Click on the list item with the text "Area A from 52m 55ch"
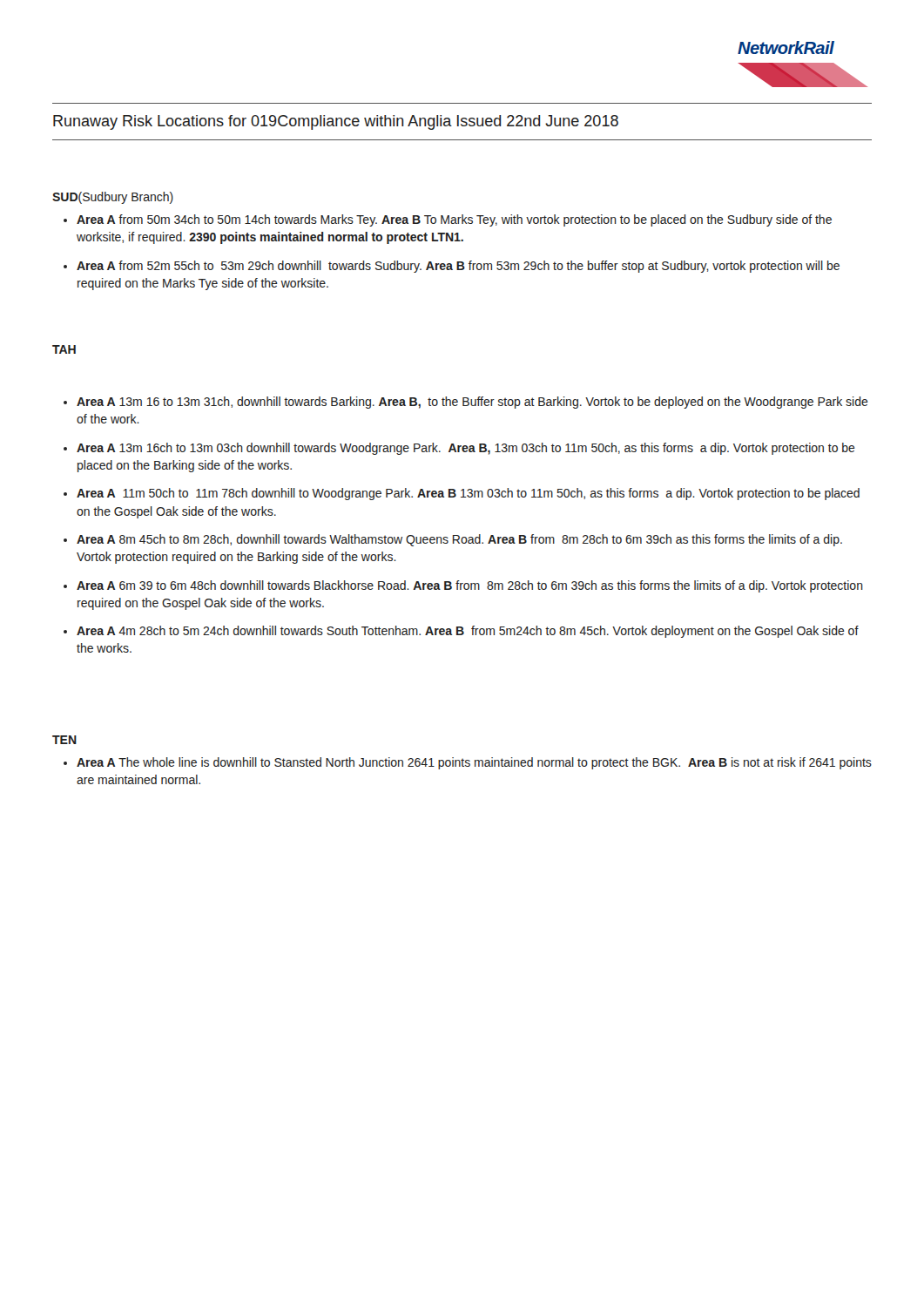Image resolution: width=924 pixels, height=1307 pixels. pos(458,274)
